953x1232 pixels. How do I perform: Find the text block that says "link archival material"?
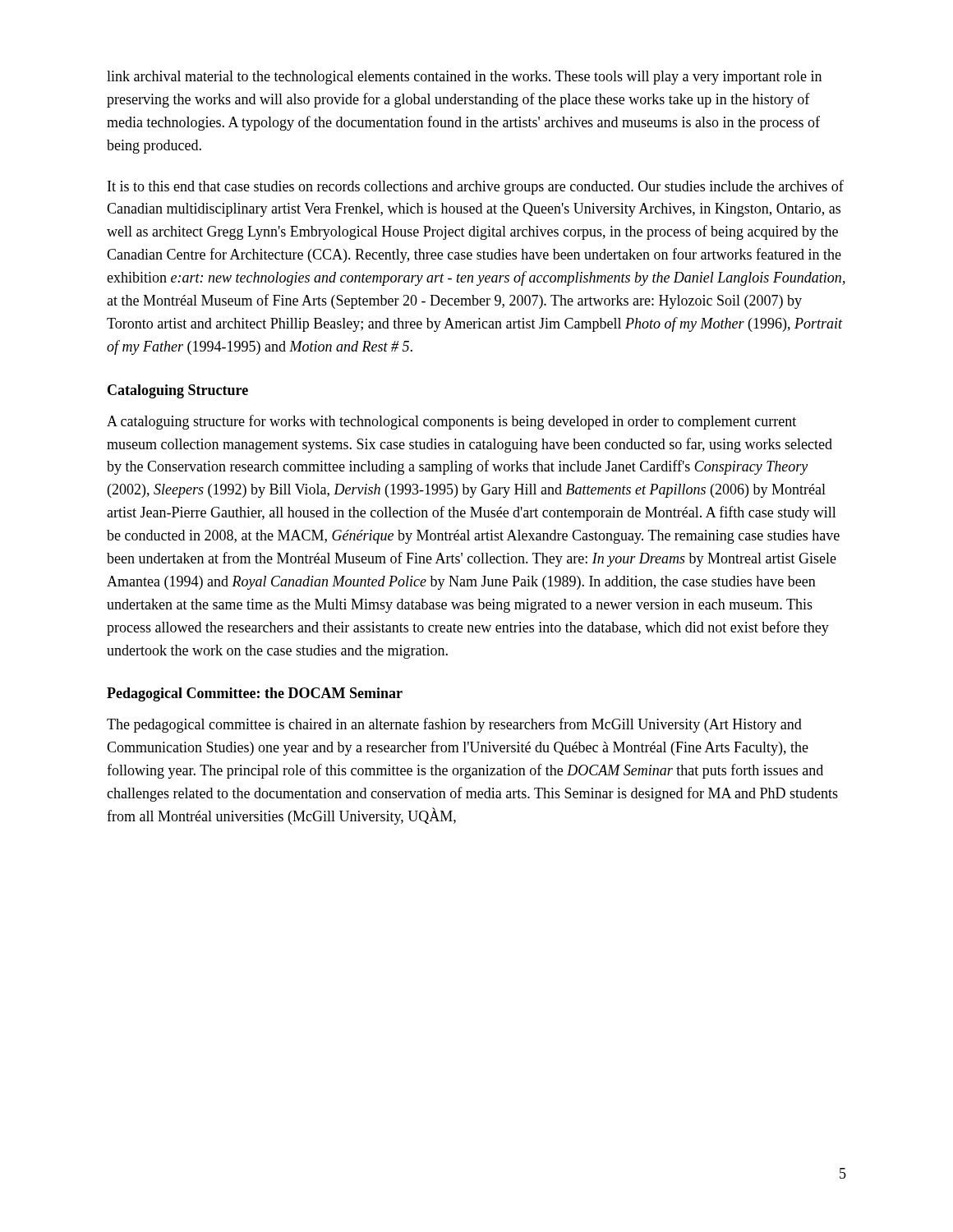point(464,111)
